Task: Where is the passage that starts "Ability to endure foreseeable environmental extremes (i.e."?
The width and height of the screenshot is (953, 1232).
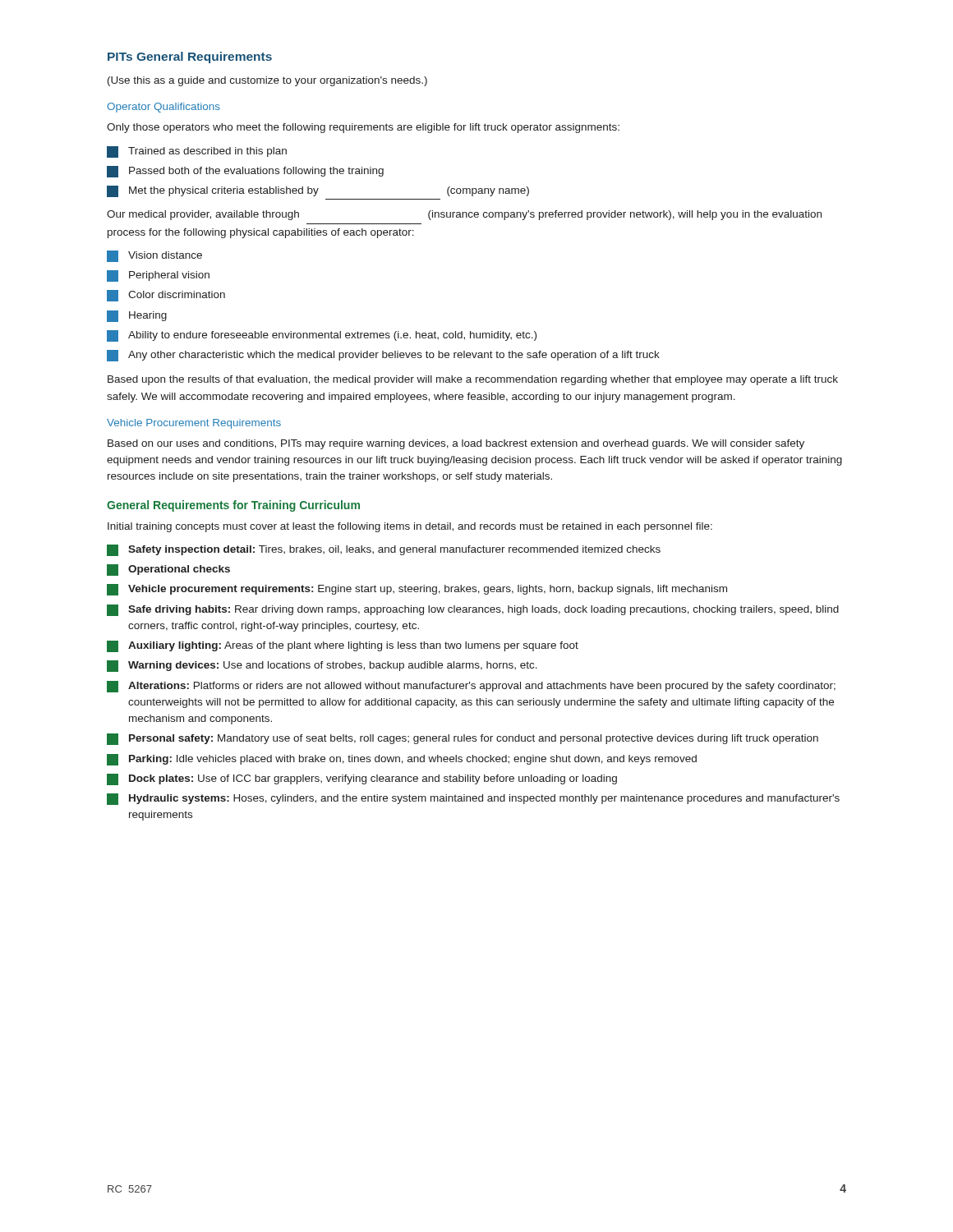Action: (322, 335)
